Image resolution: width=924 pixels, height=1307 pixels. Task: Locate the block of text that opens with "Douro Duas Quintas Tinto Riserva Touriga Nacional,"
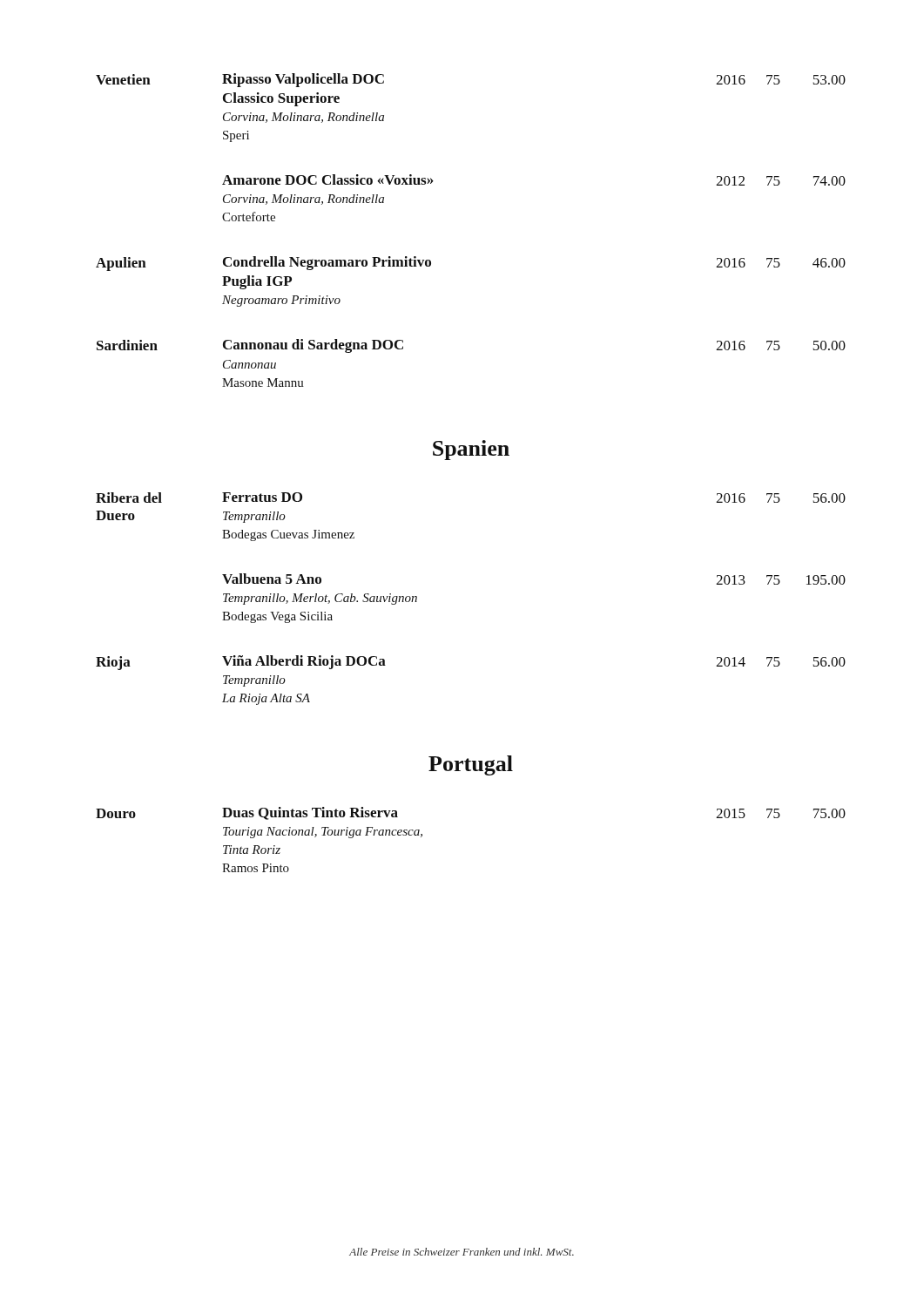[119, 813]
